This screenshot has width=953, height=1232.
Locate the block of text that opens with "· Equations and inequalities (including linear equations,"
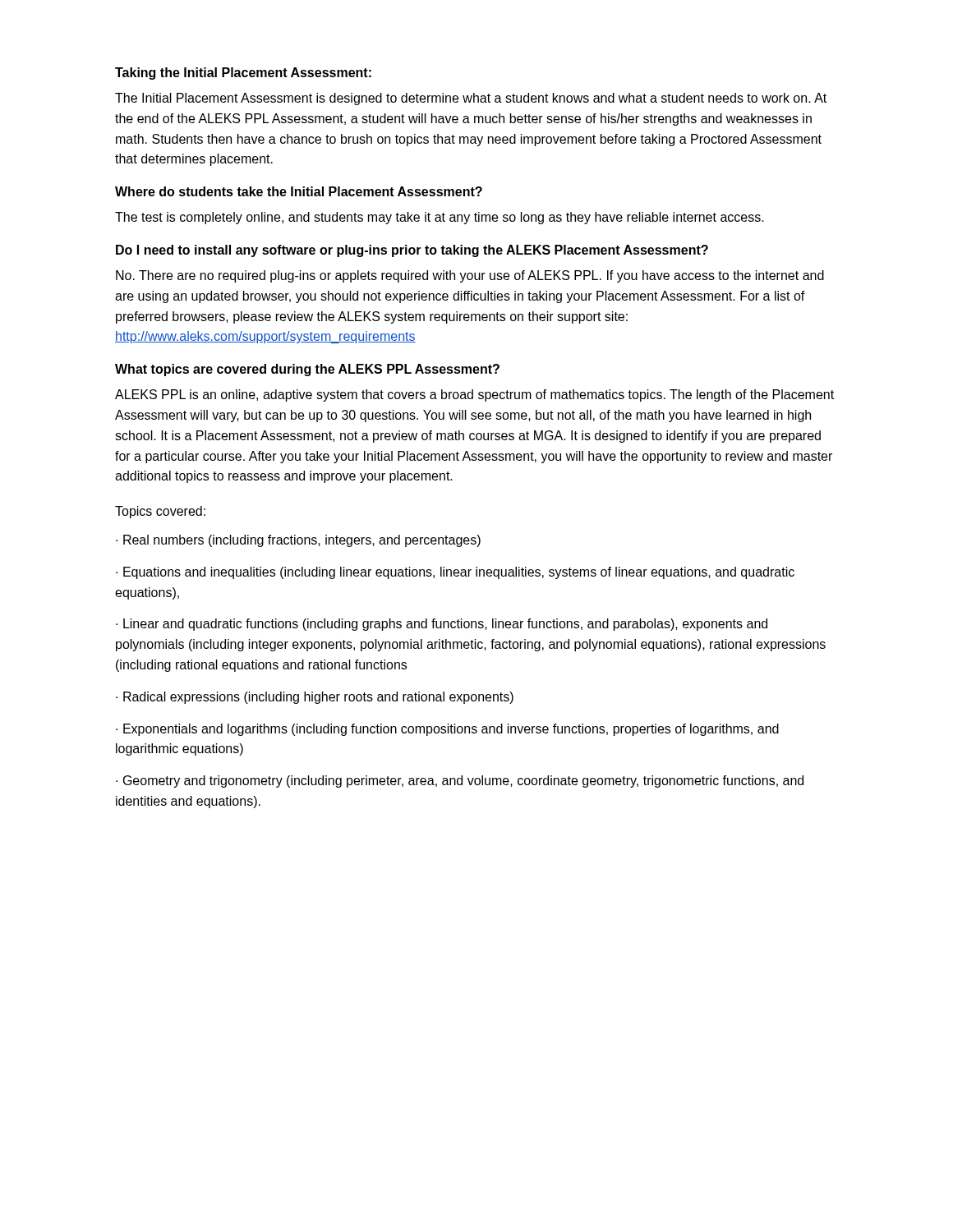[x=455, y=582]
